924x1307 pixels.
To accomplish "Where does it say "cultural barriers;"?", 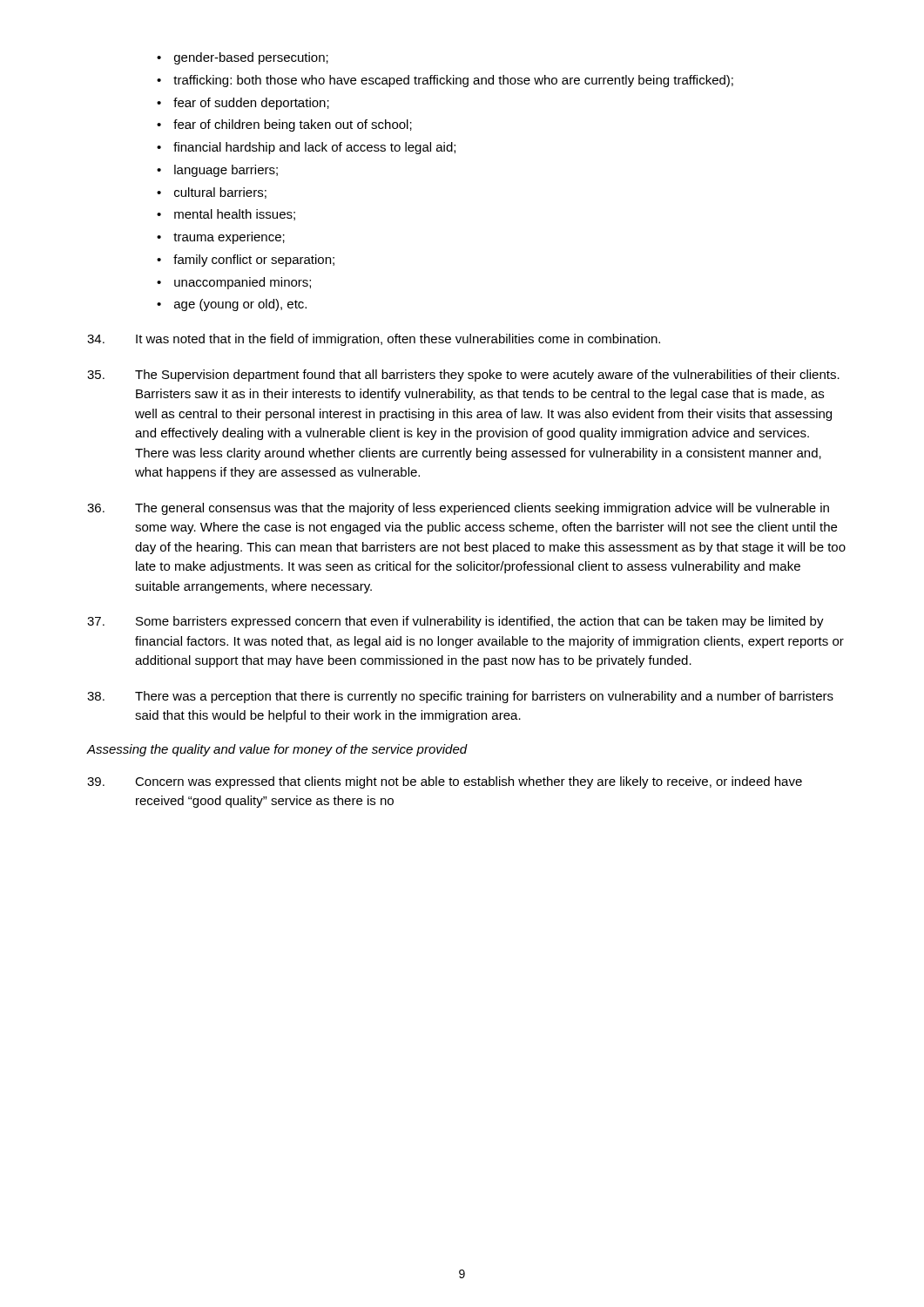I will tap(212, 193).
